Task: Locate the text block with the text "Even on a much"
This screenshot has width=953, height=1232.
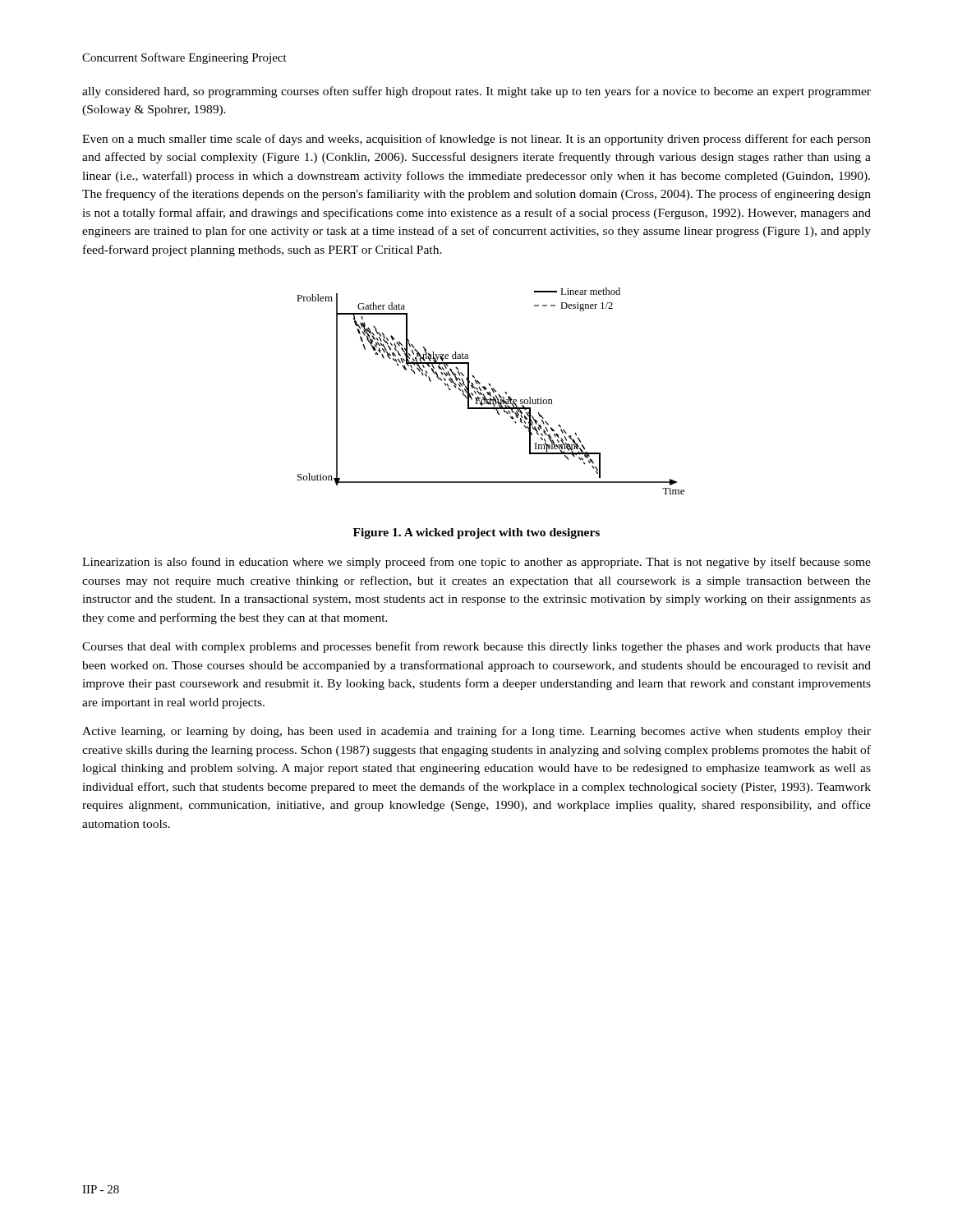Action: pos(476,194)
